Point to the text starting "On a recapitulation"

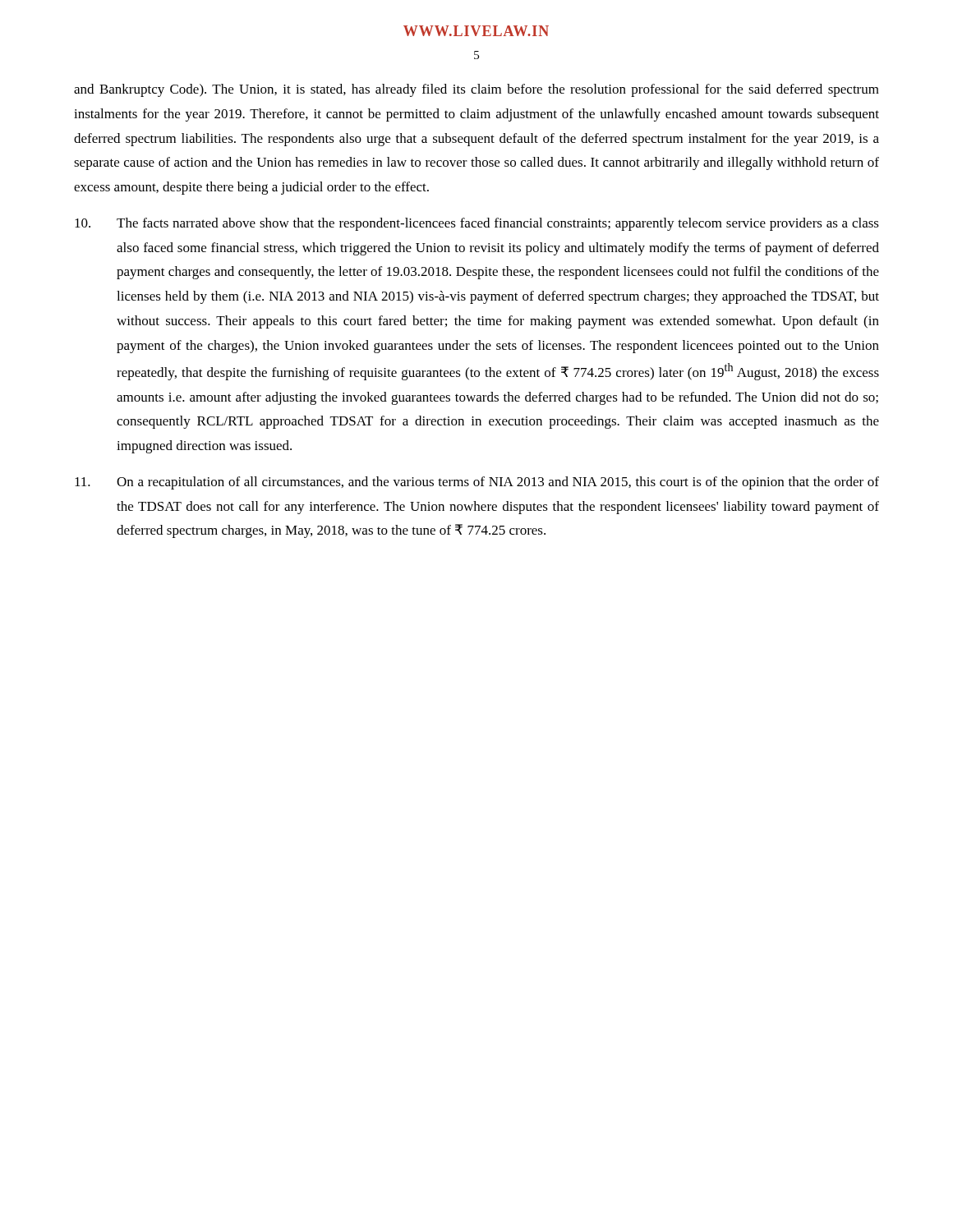[476, 506]
